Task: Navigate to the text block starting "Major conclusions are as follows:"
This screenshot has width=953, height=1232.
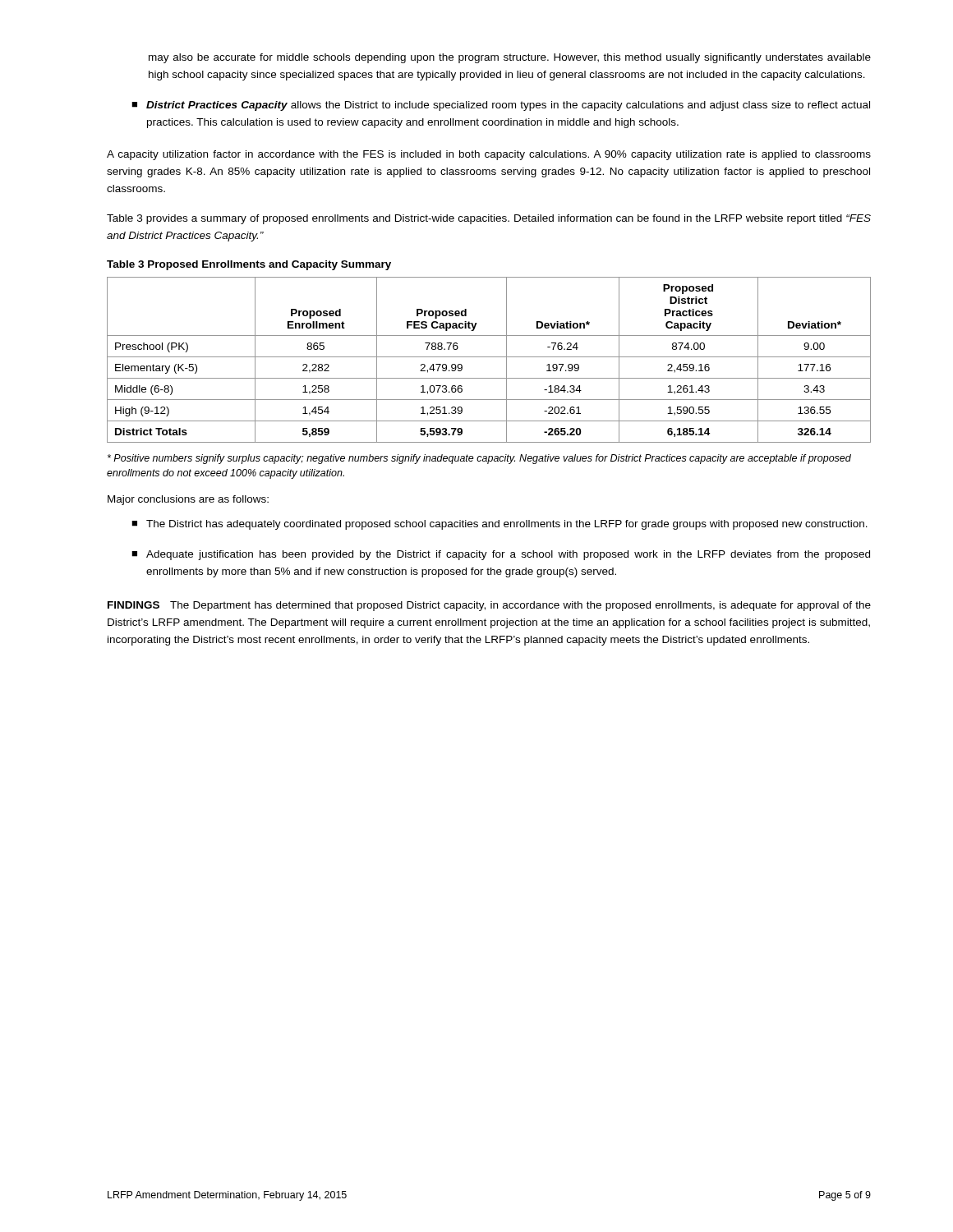Action: pyautogui.click(x=188, y=499)
